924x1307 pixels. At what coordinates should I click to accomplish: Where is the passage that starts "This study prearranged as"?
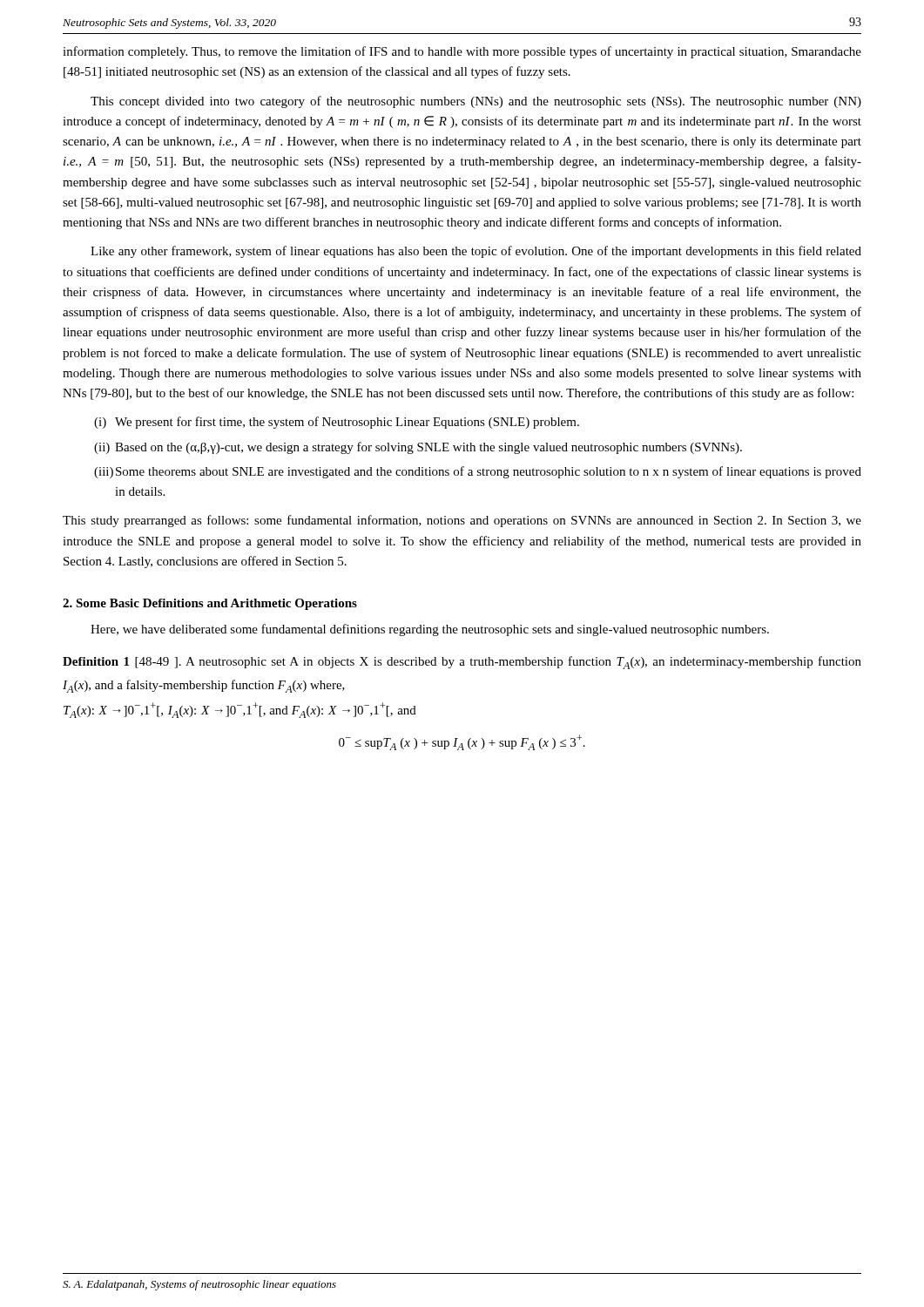[x=462, y=541]
